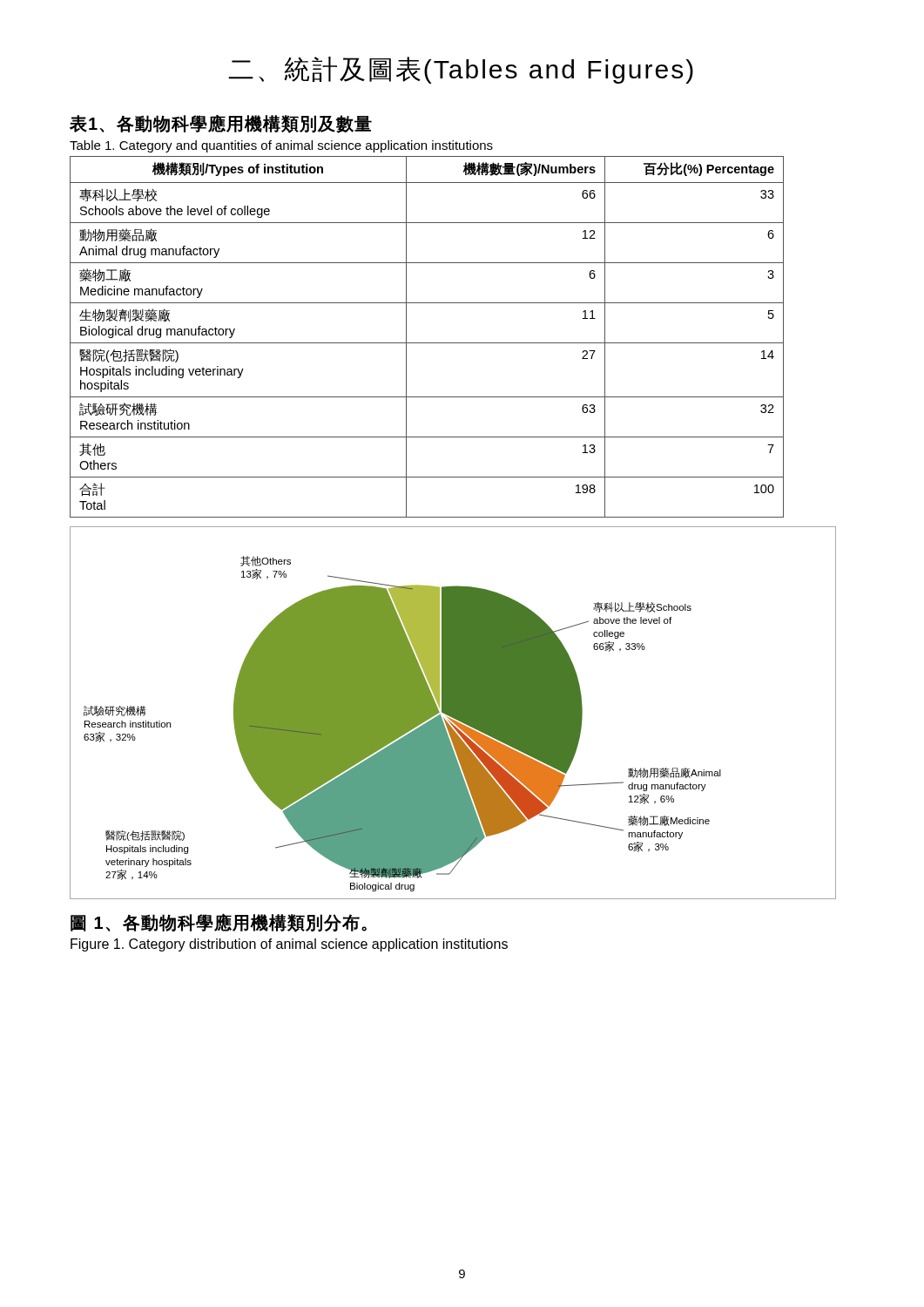Locate the caption that opens with "Figure 1. Category distribution of"

[289, 944]
